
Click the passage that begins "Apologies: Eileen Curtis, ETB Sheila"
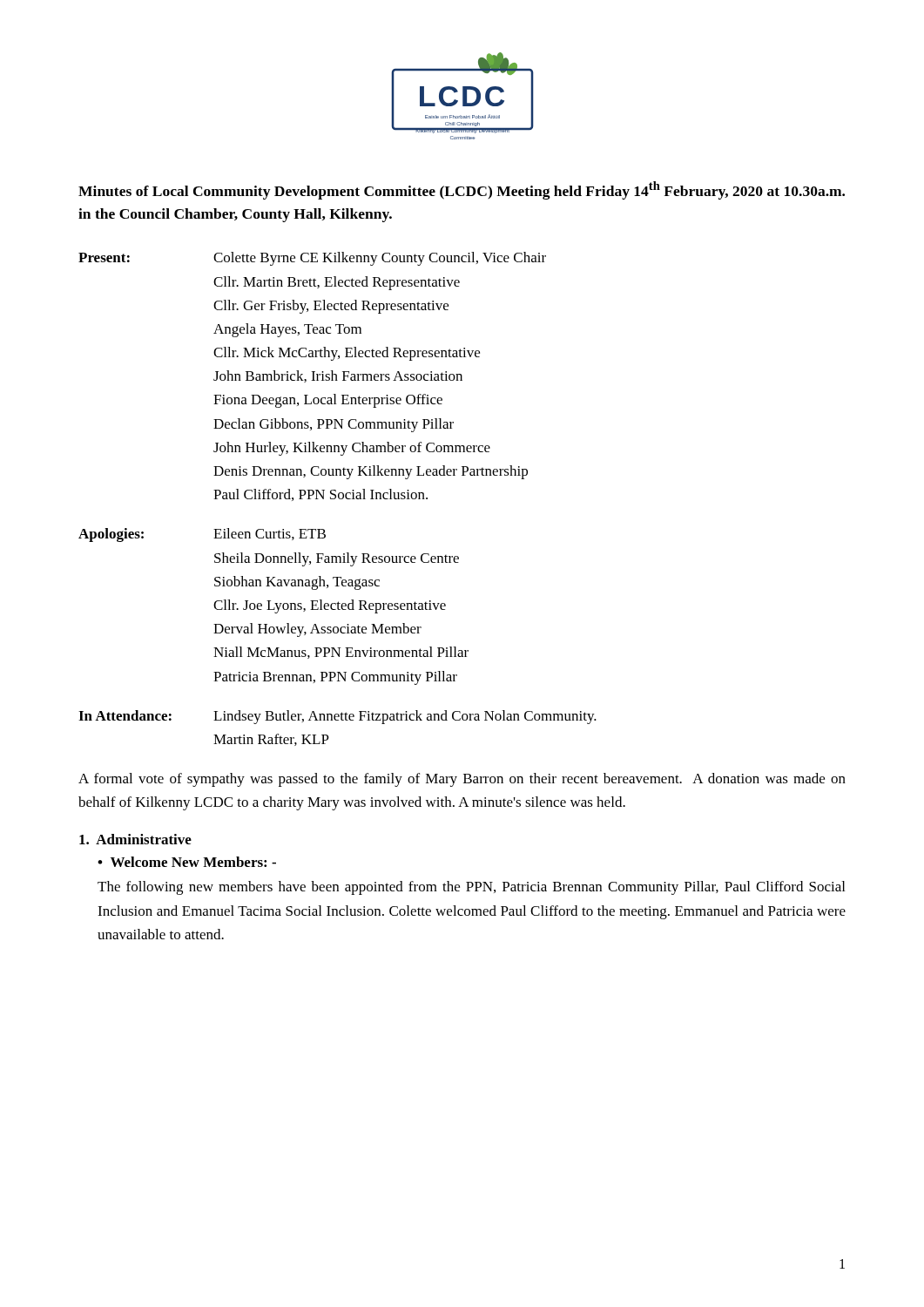[273, 606]
